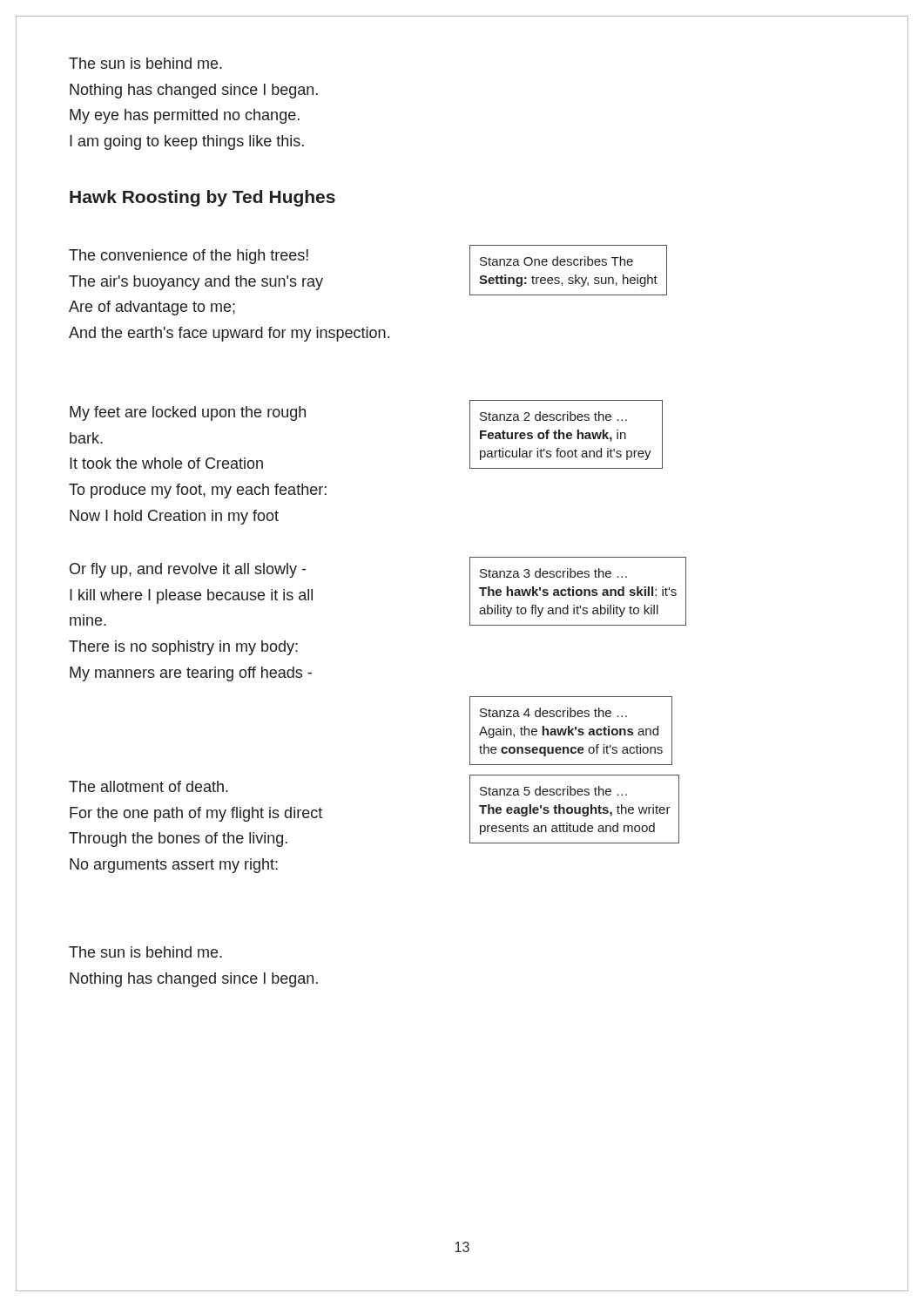
Task: Find the text block containing "Or fly up,"
Action: point(188,570)
